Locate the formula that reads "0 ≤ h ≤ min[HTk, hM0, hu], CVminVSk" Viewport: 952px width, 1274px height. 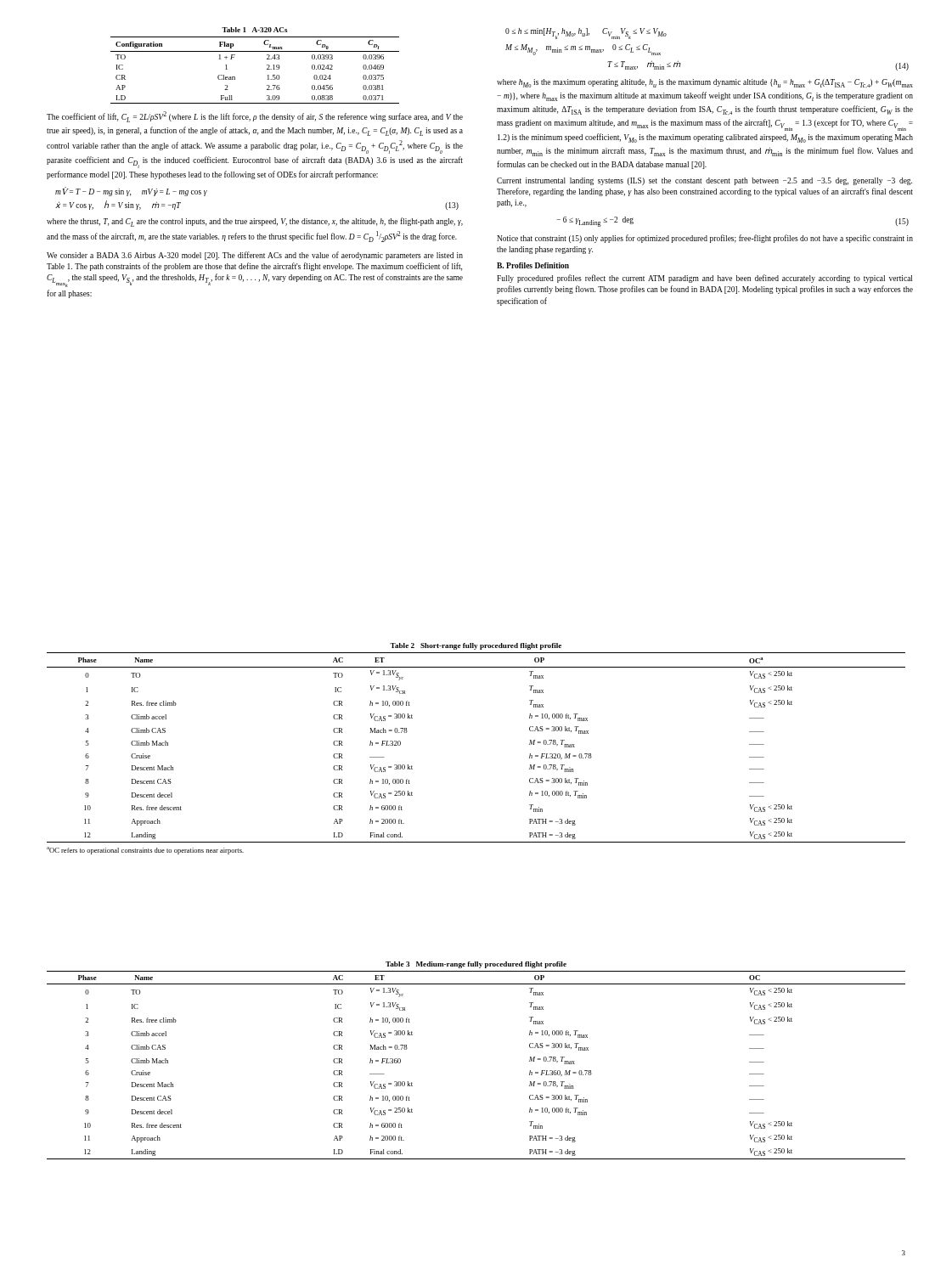586,34
